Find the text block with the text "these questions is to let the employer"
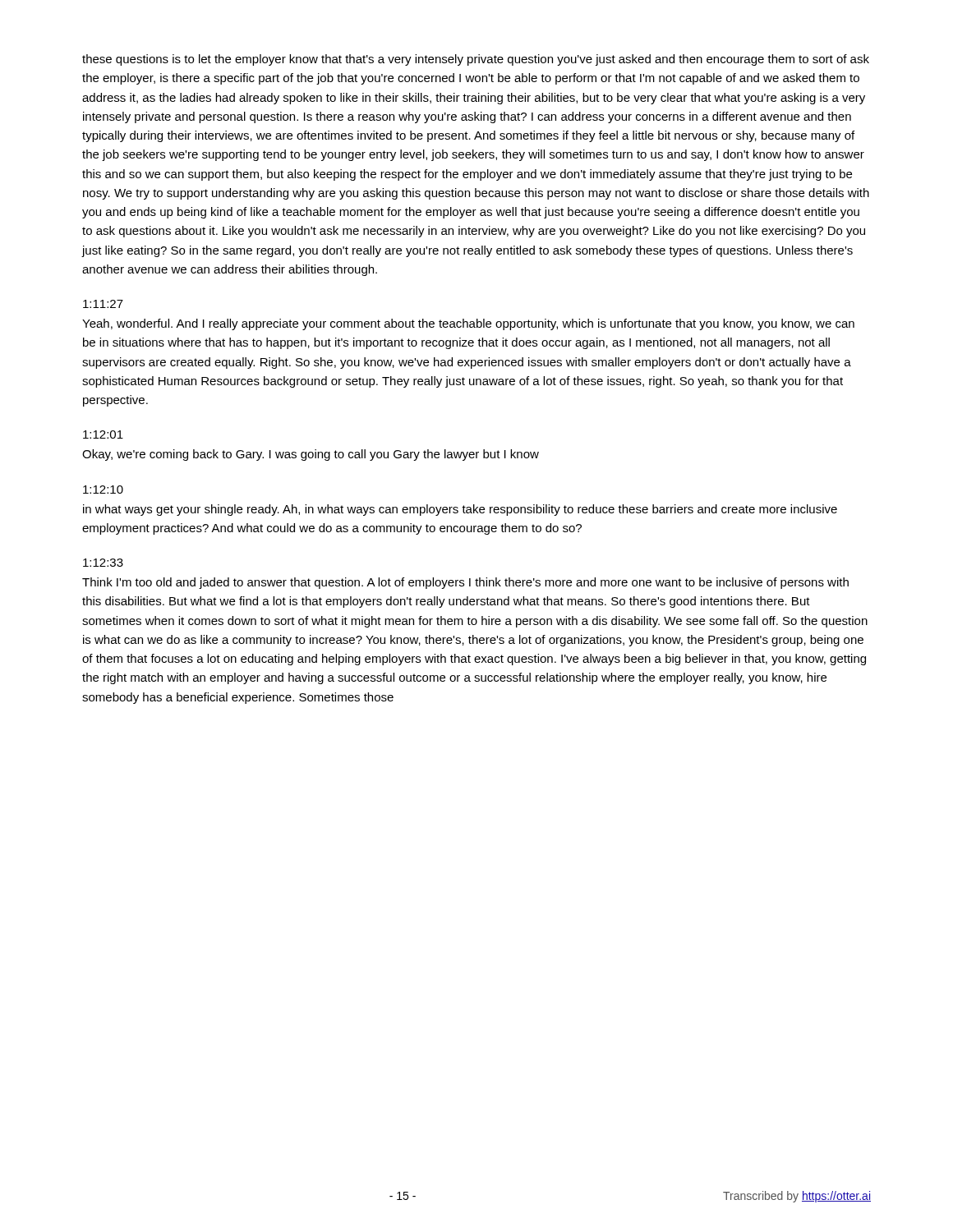This screenshot has height=1232, width=953. point(476,164)
